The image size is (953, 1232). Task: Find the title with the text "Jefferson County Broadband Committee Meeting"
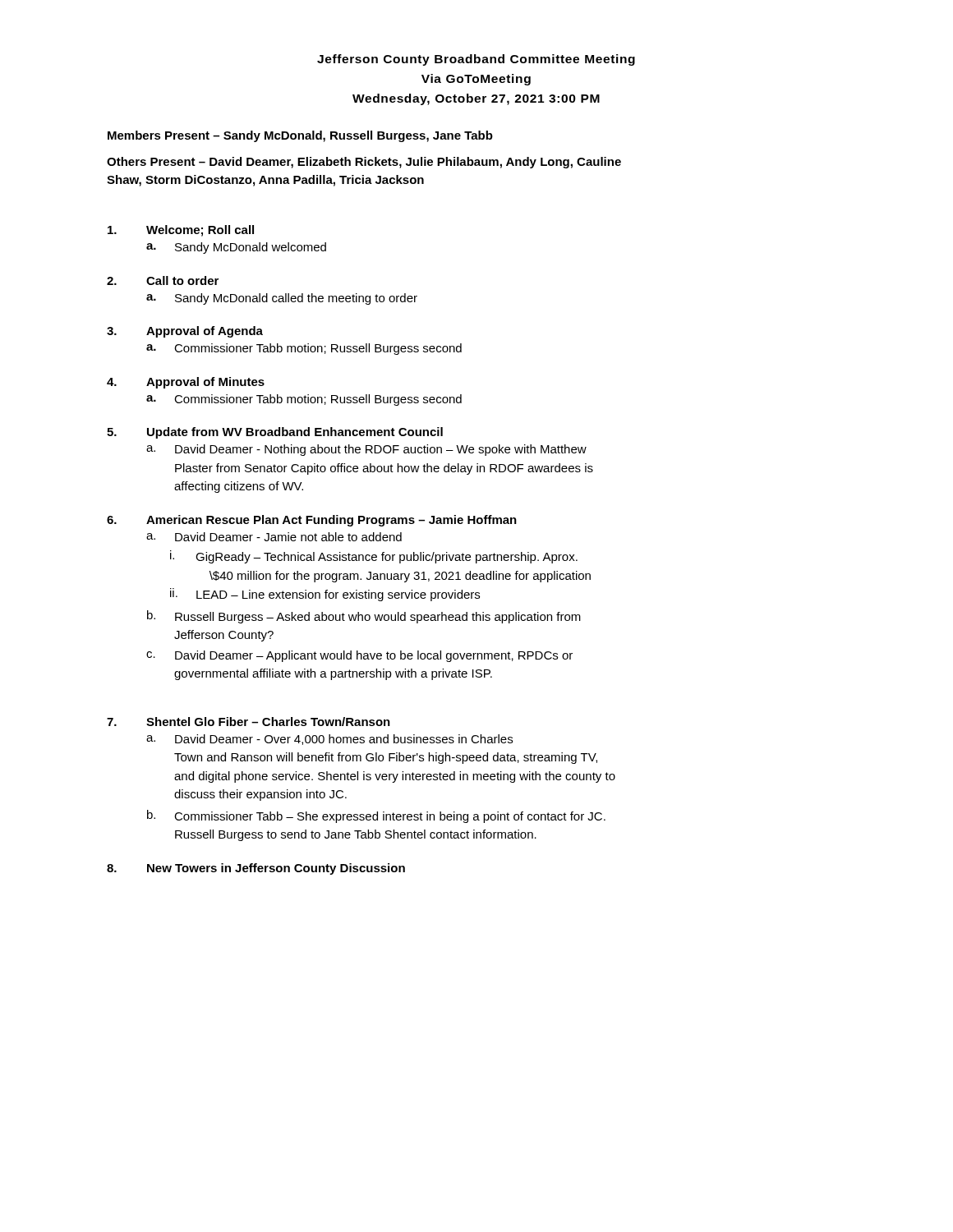[x=476, y=79]
